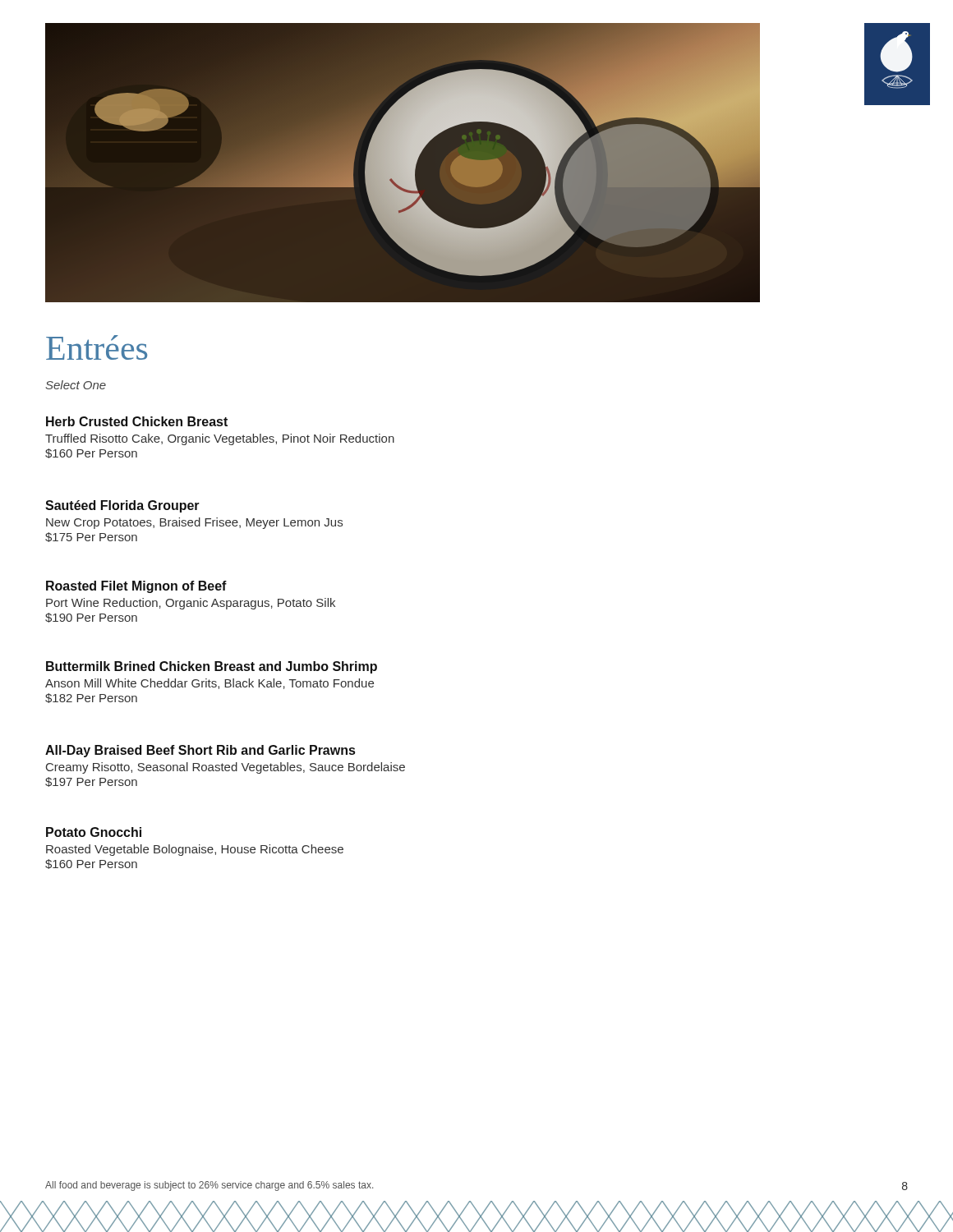This screenshot has width=953, height=1232.
Task: Select the logo
Action: pos(897,64)
